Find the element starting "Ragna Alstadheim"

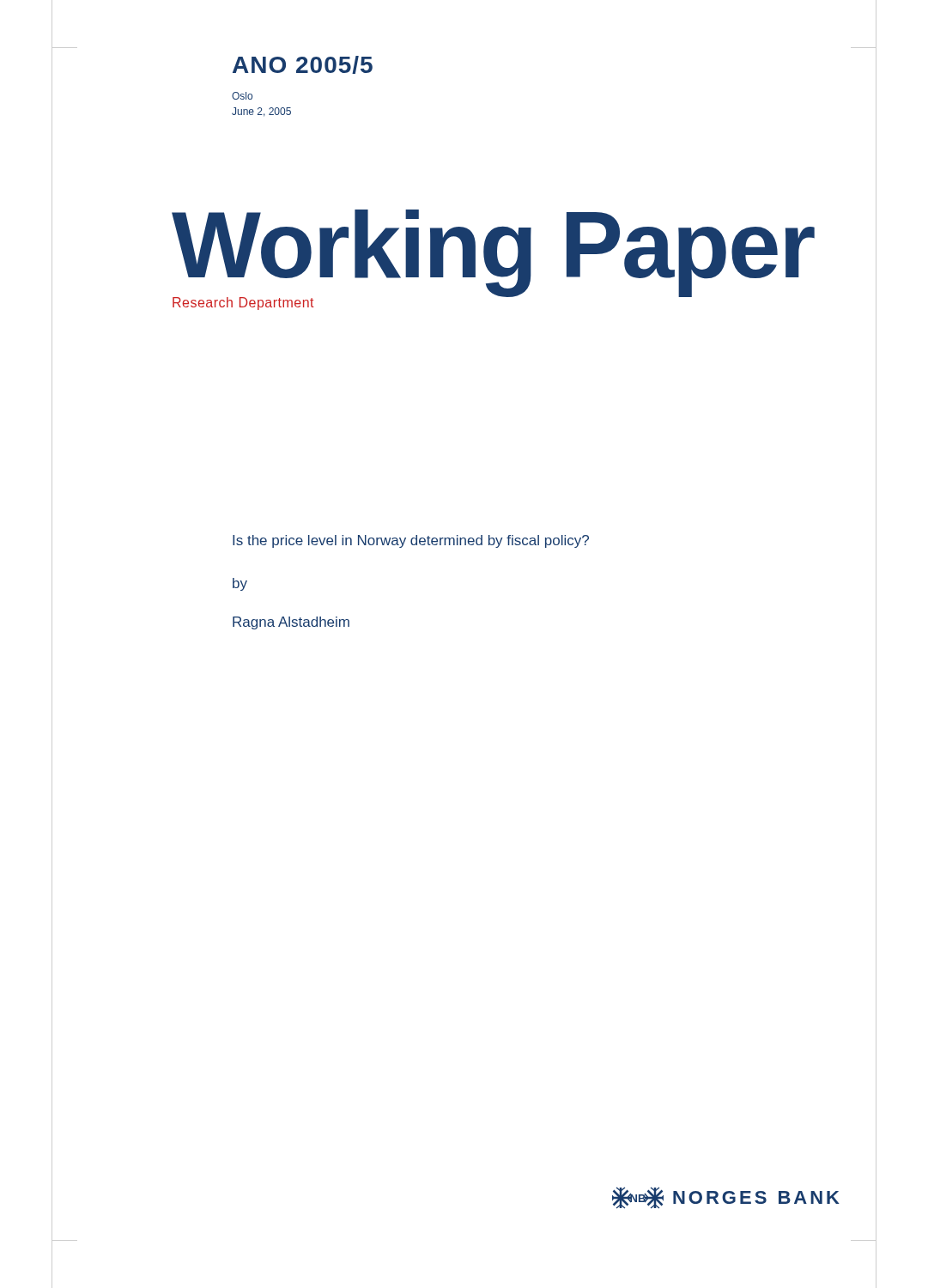[291, 622]
